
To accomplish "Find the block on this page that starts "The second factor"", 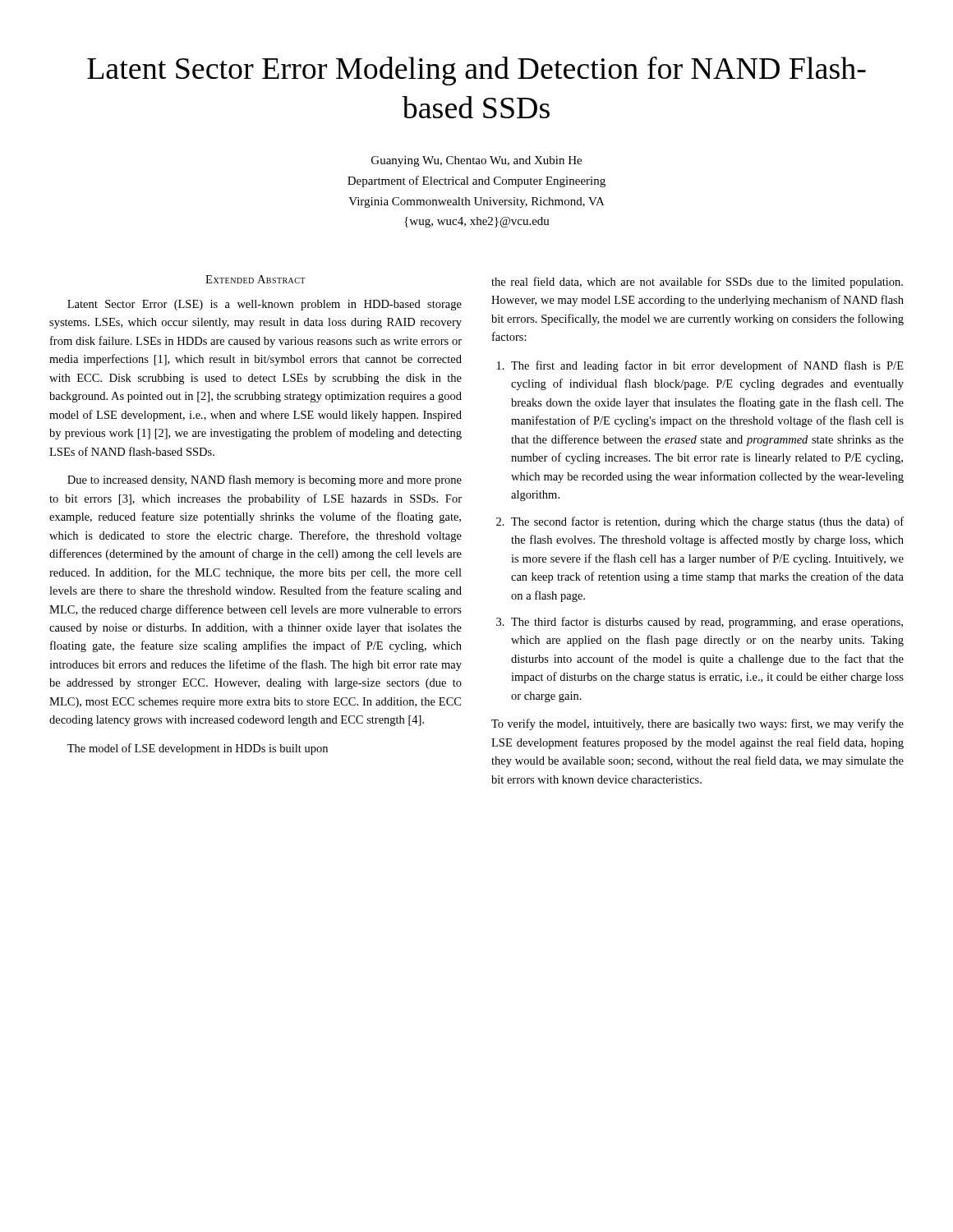I will [x=707, y=558].
